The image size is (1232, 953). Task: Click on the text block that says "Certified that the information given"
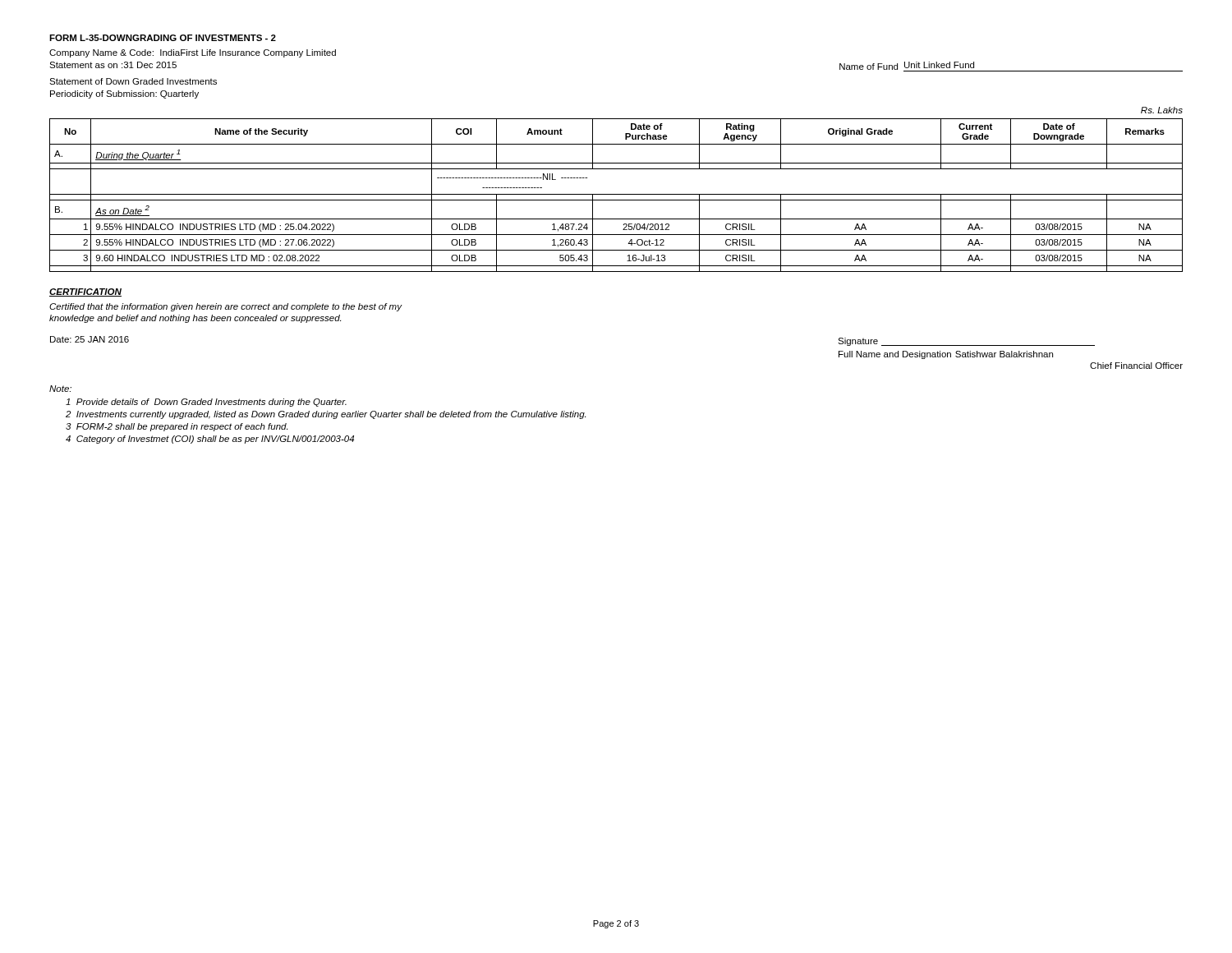coord(225,306)
